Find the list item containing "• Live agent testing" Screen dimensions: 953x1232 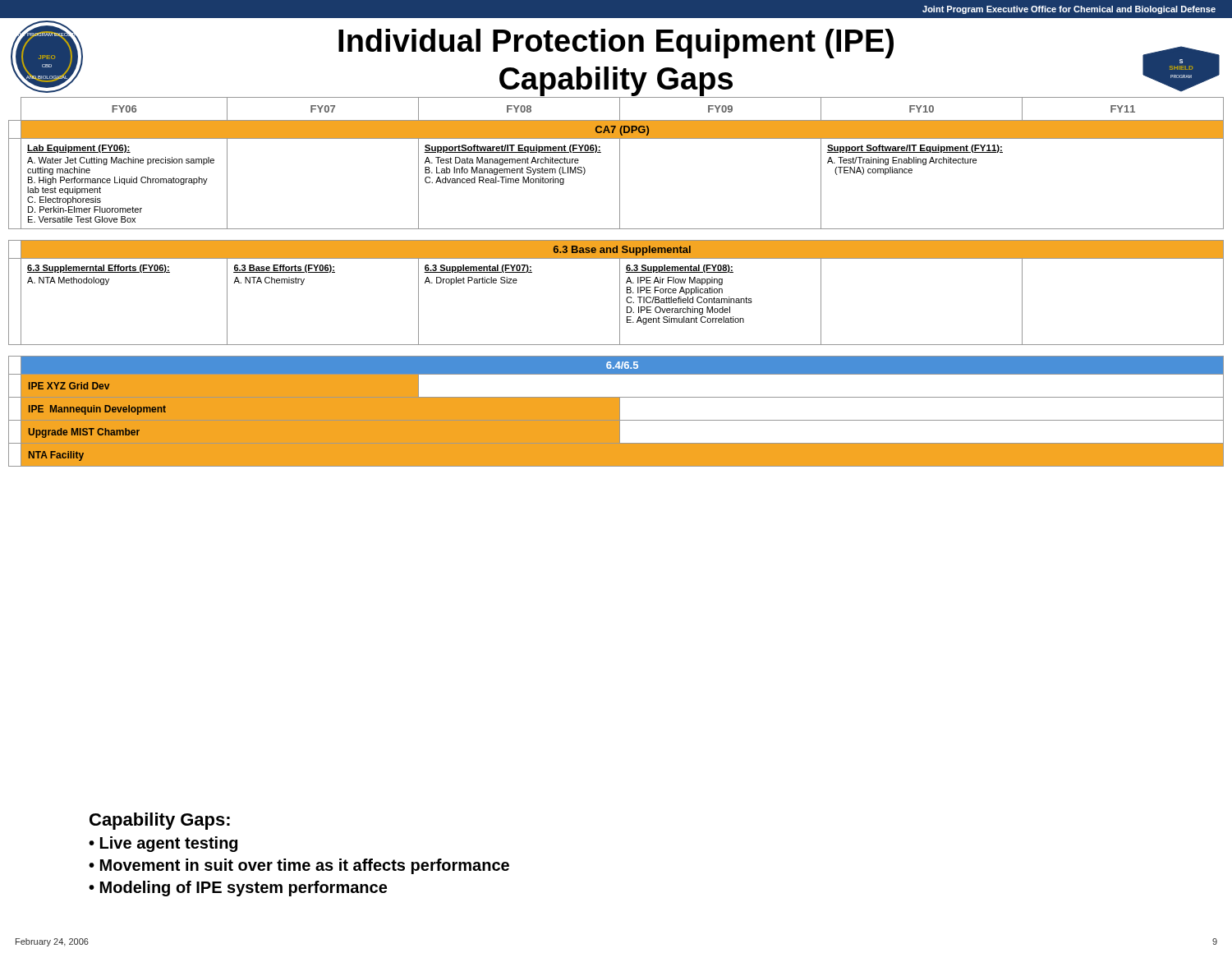[164, 843]
